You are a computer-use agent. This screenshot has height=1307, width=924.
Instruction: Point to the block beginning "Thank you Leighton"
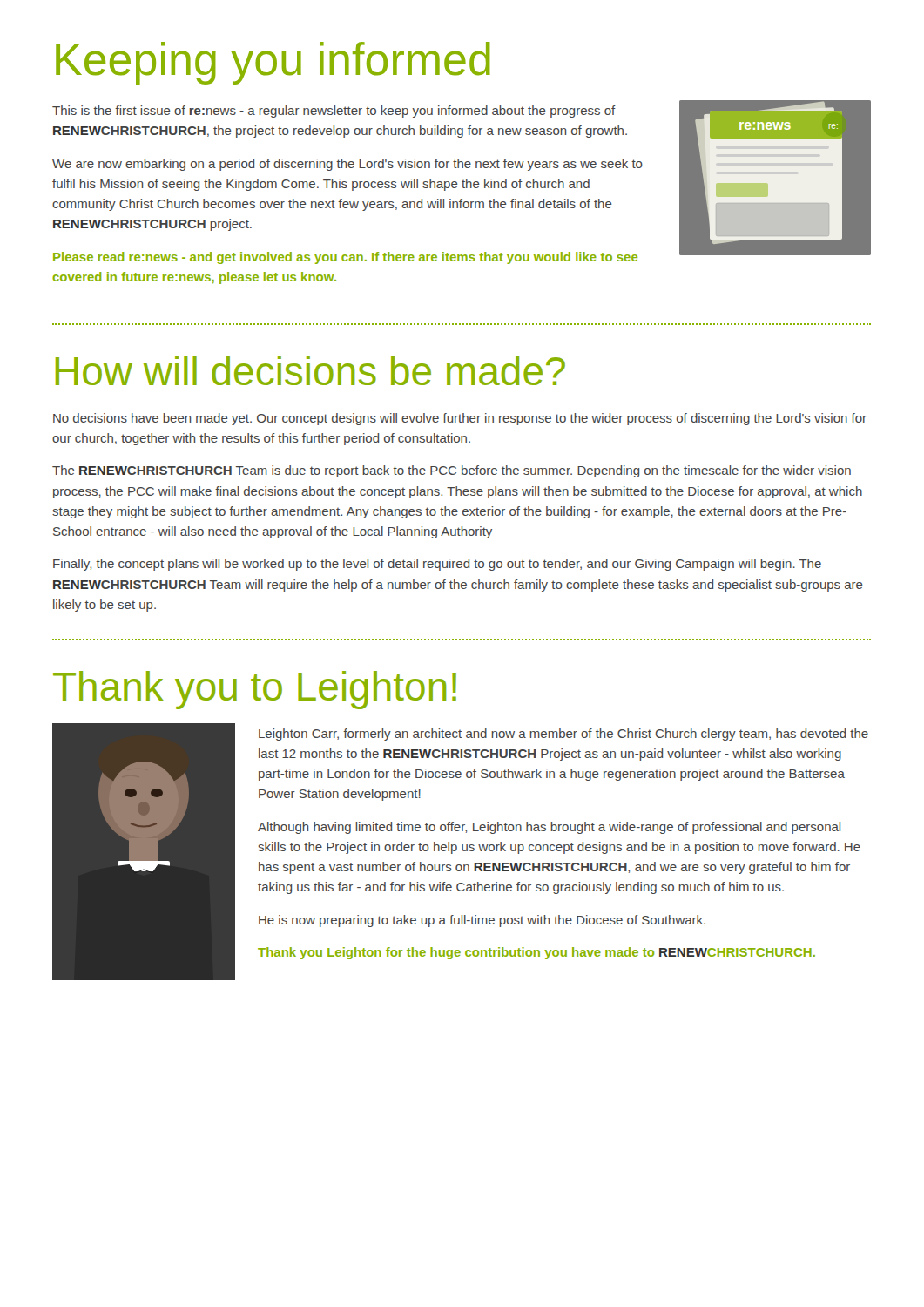click(564, 952)
